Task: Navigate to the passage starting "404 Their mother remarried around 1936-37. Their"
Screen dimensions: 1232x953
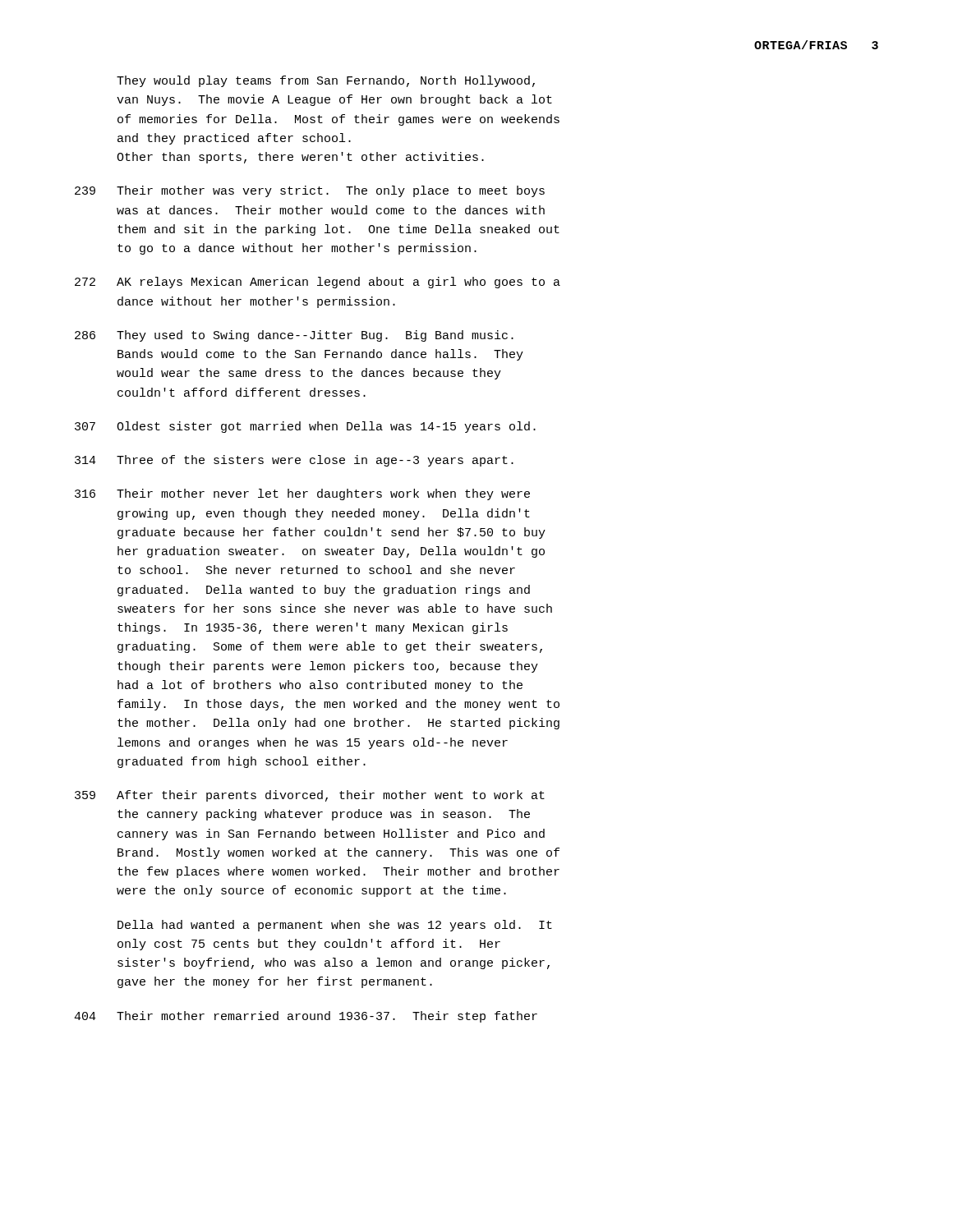Action: [x=476, y=1017]
